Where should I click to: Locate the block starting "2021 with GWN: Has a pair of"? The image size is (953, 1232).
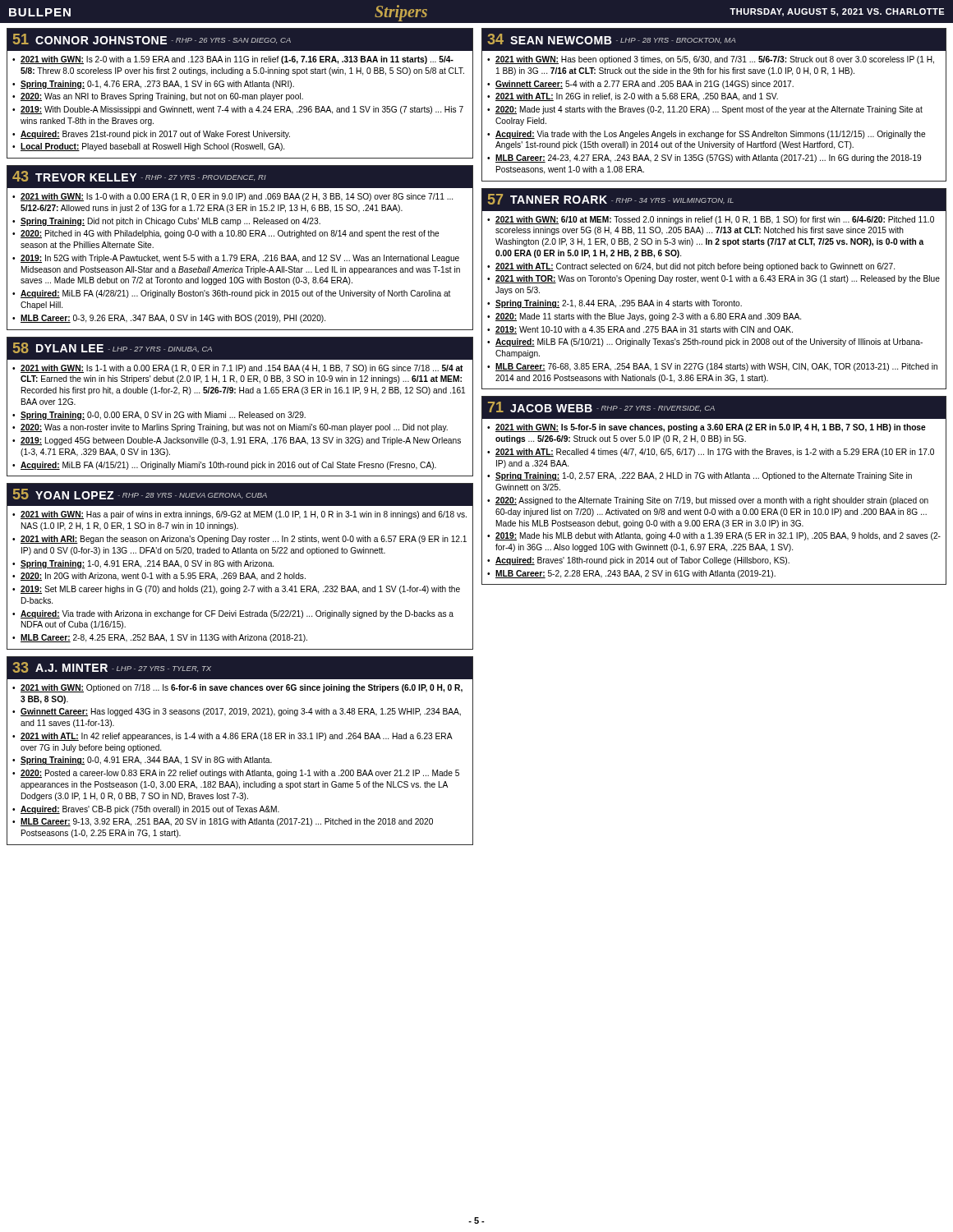[x=240, y=577]
